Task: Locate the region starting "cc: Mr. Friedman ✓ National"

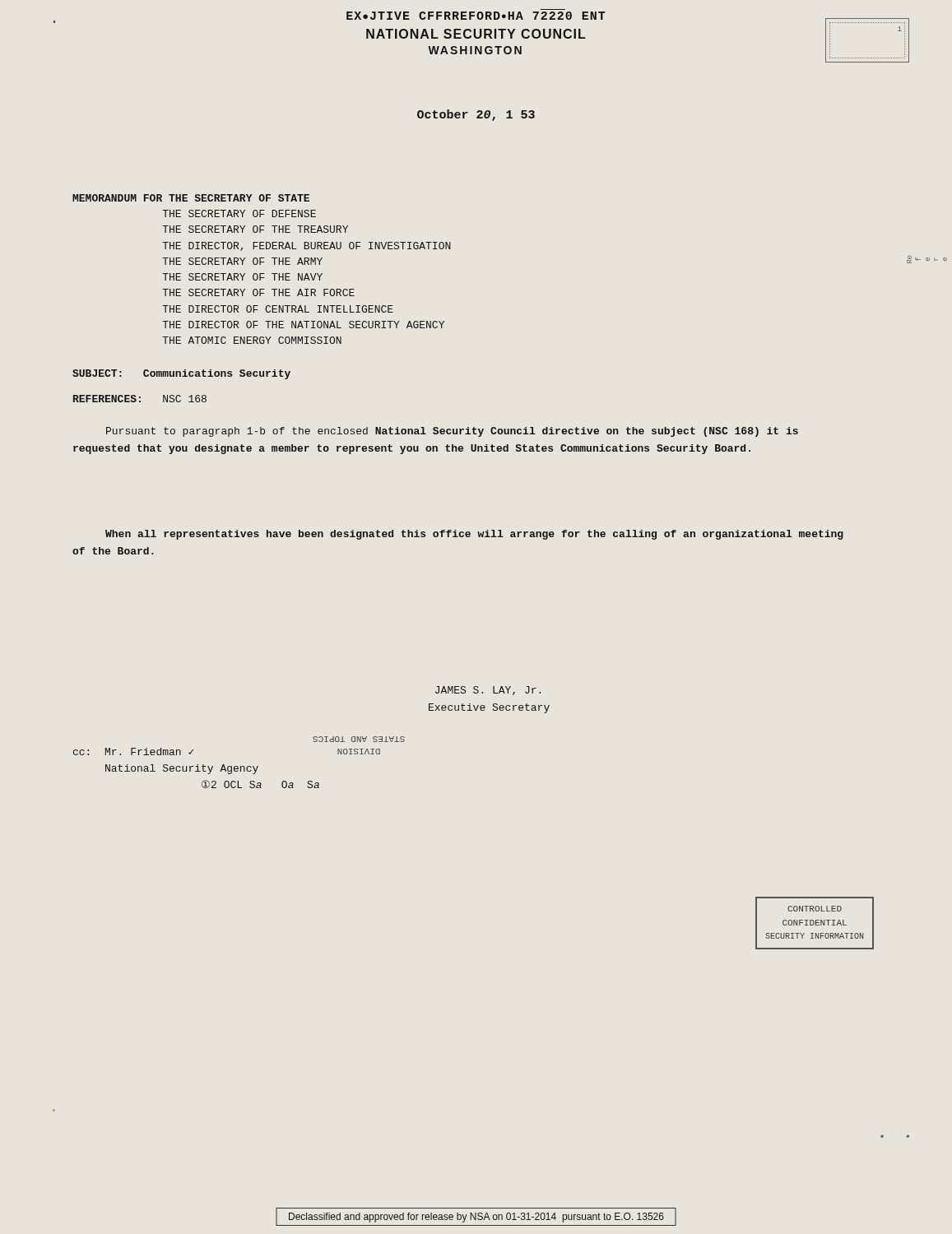Action: (196, 769)
